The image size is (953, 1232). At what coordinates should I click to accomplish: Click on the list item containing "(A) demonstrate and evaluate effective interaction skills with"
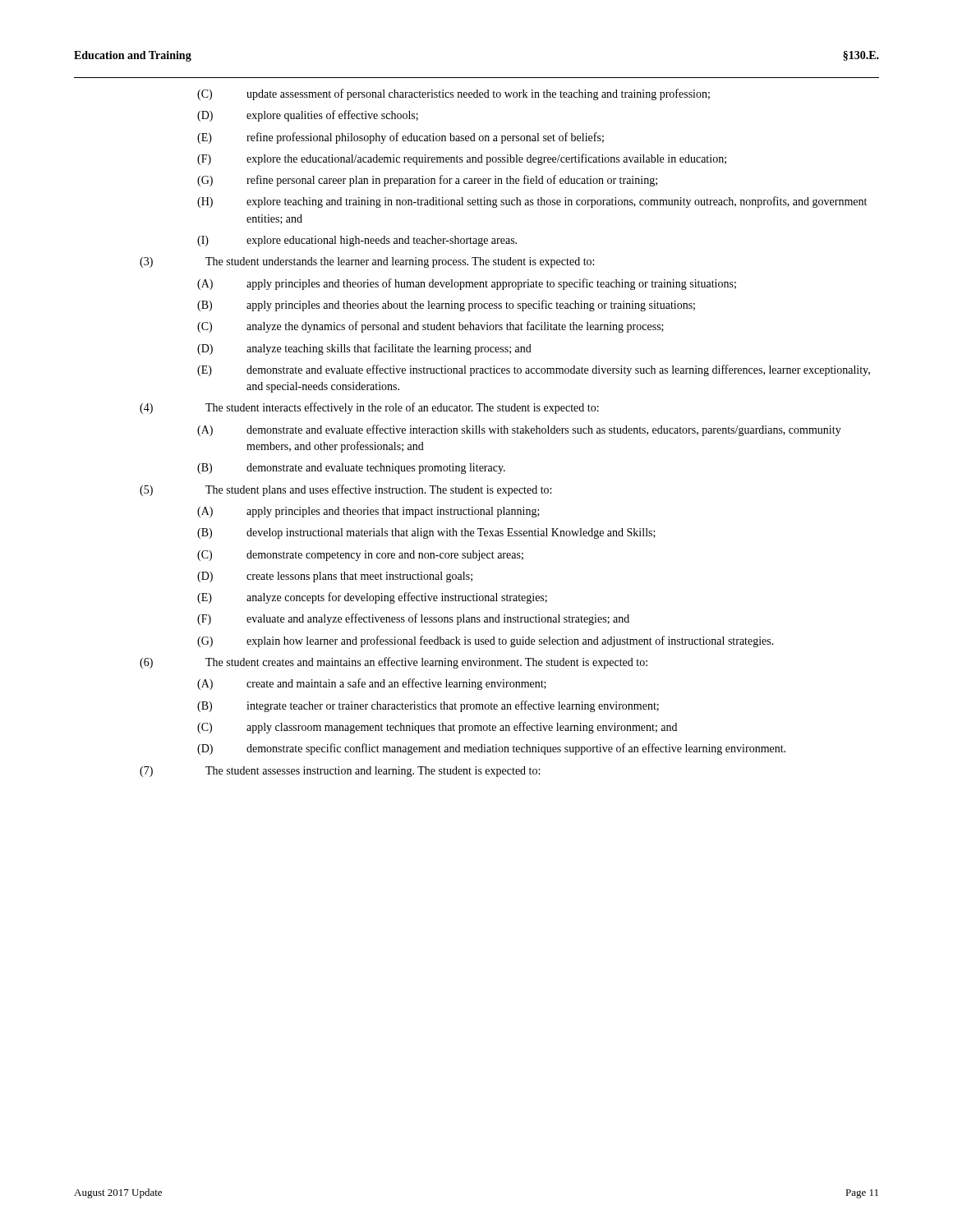530,439
